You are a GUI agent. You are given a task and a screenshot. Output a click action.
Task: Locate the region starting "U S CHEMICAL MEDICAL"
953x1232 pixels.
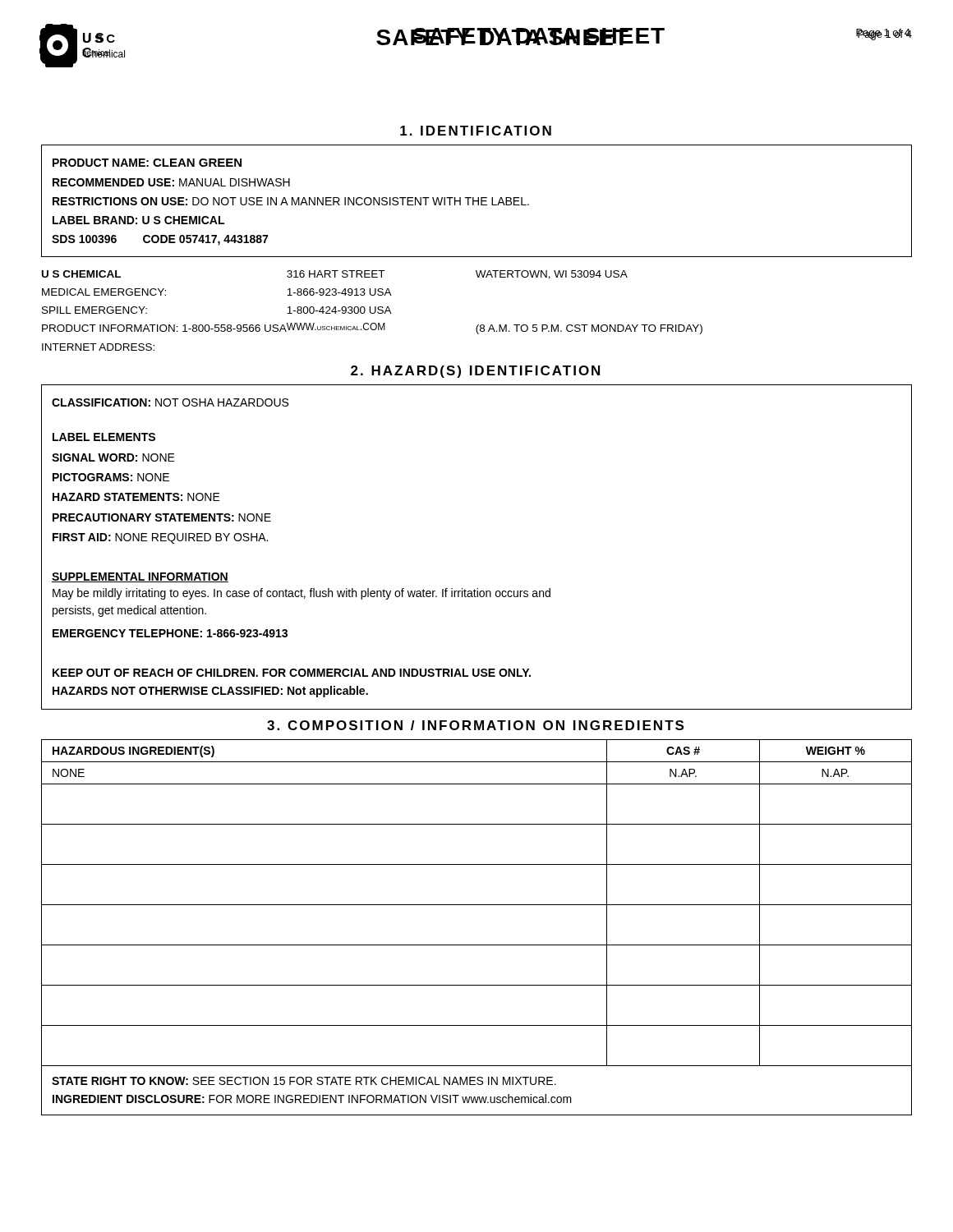335,275
